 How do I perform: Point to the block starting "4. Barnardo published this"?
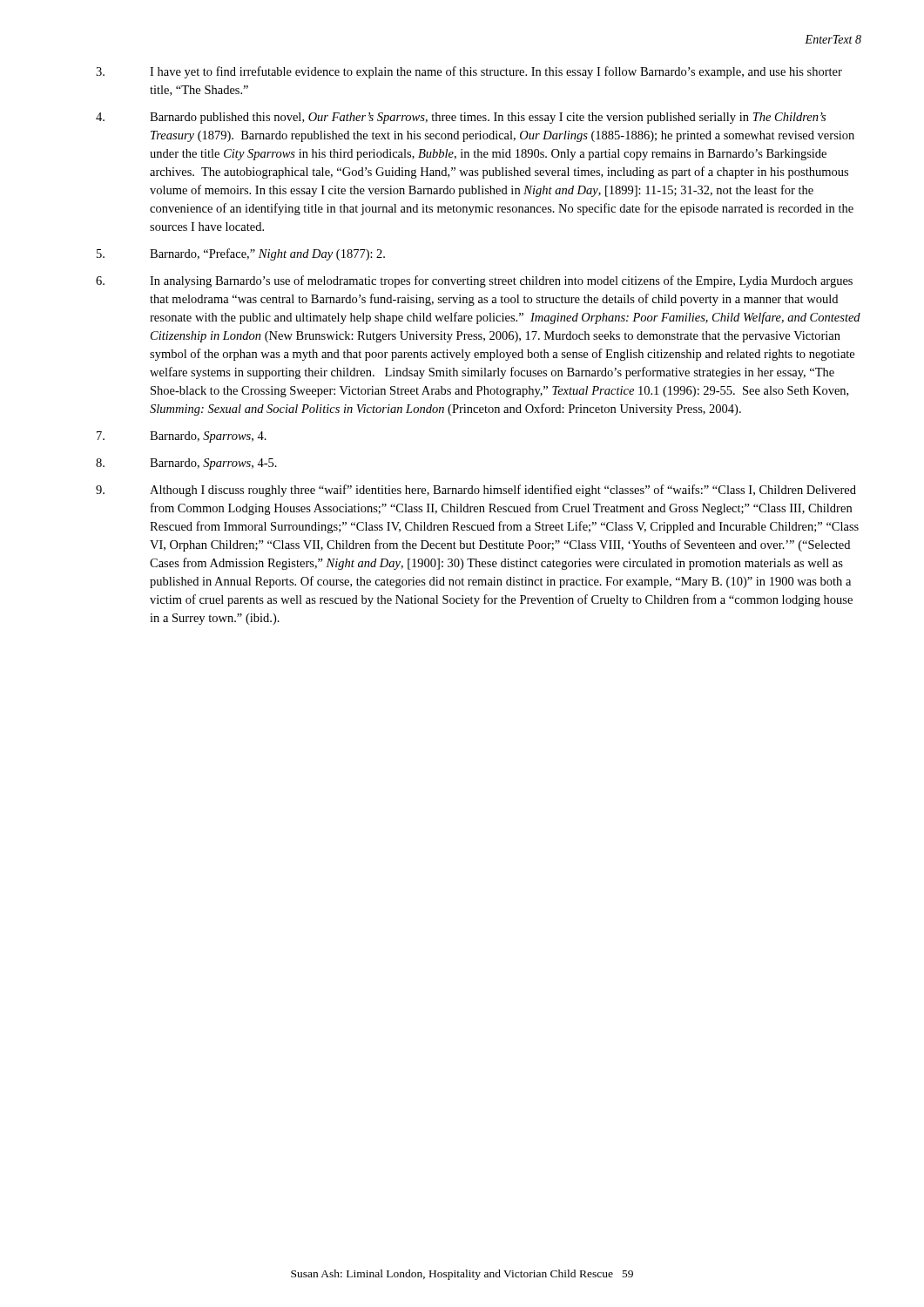pos(479,172)
